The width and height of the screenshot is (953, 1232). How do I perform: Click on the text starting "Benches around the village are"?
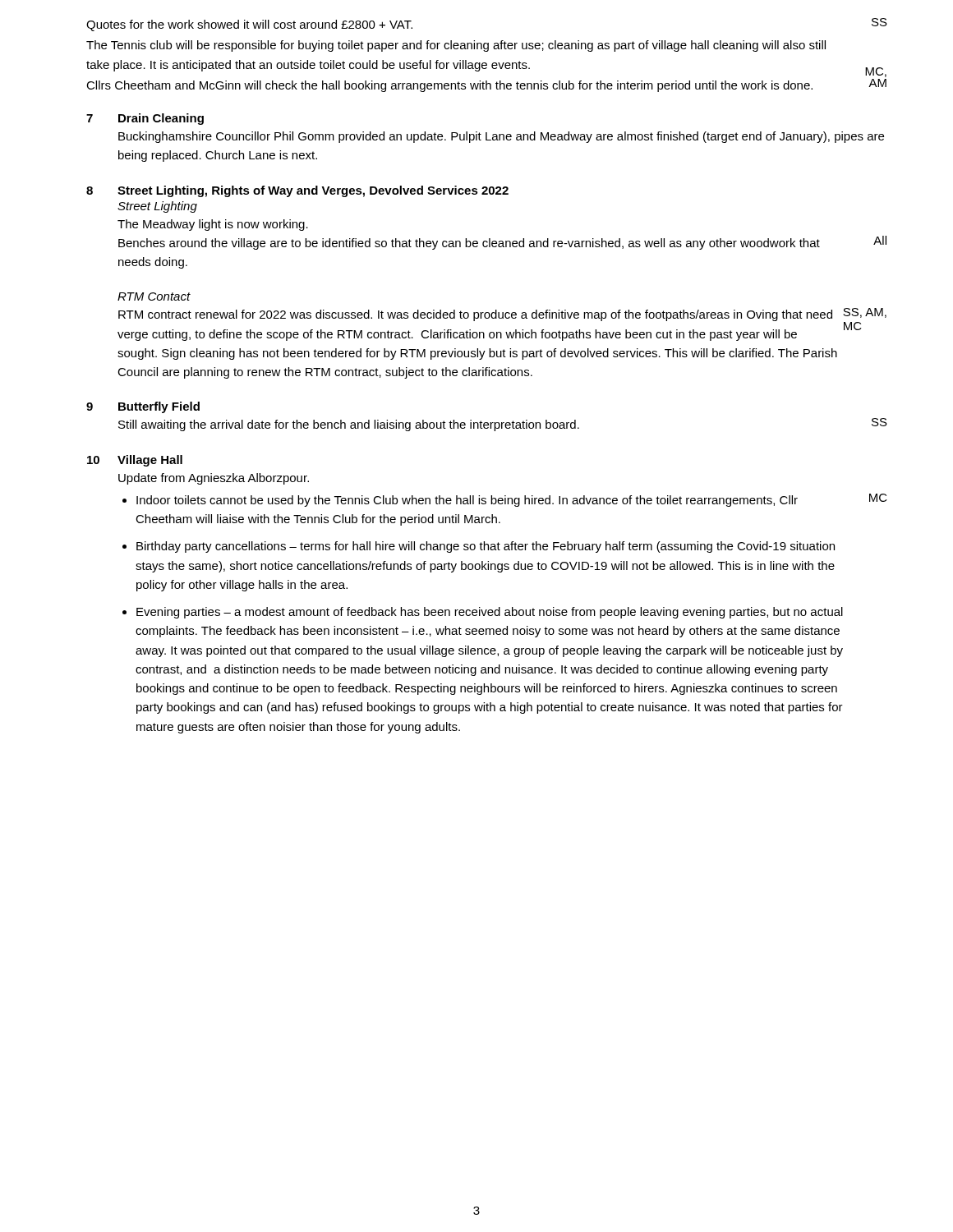point(469,252)
